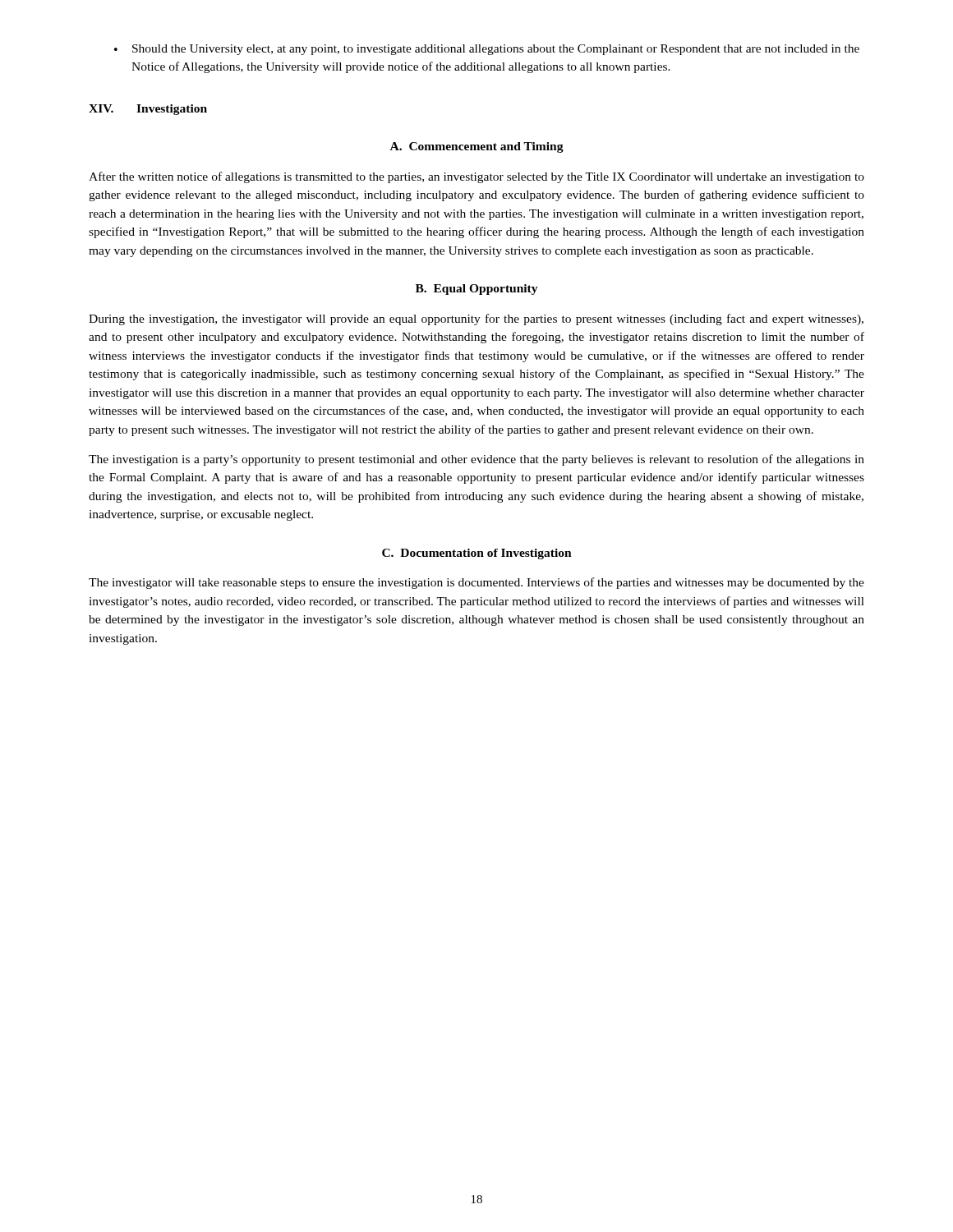The height and width of the screenshot is (1232, 953).
Task: Locate the element starting "After the written"
Action: [x=476, y=213]
